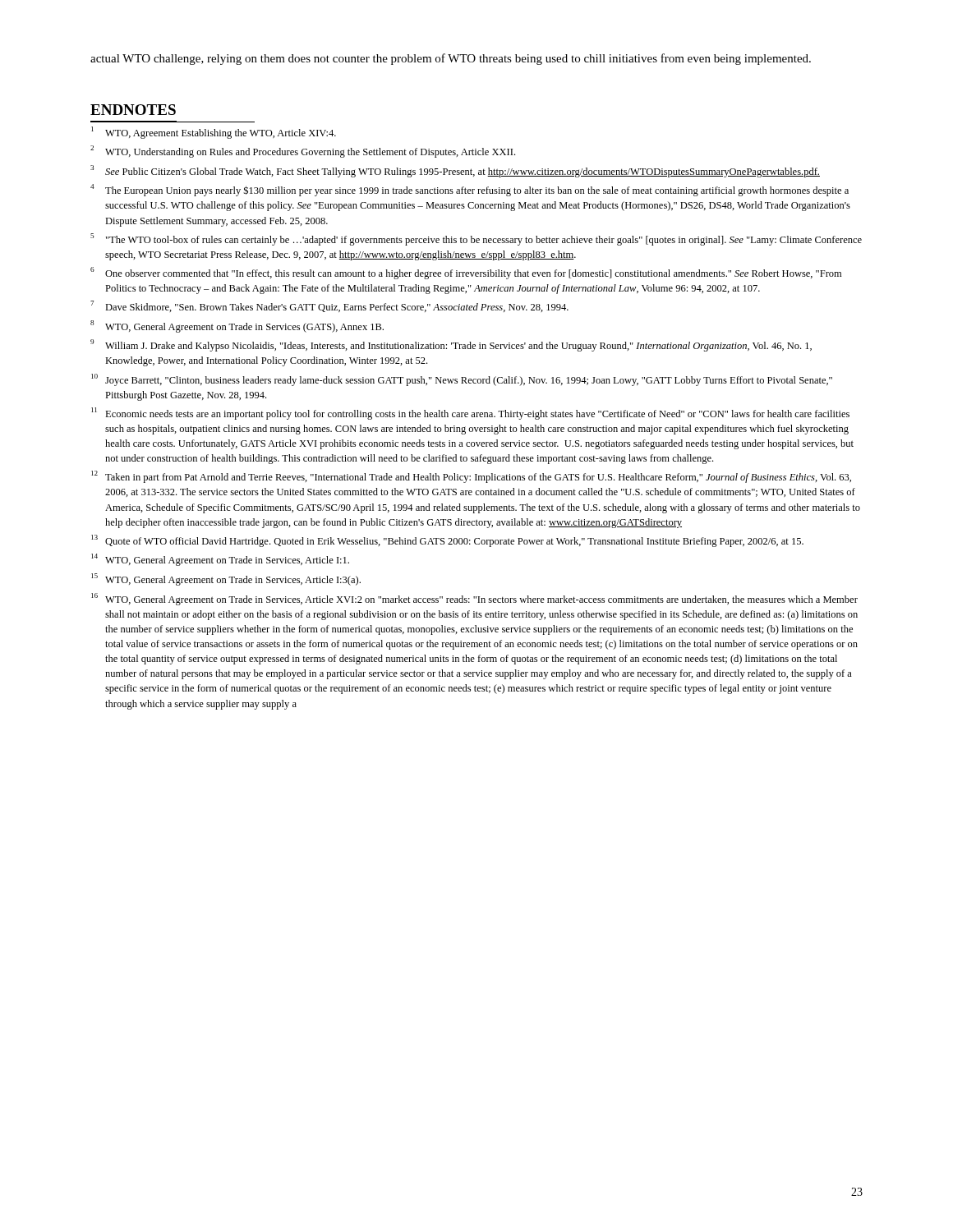Find the footnote containing "13 Quote of WTO official David Hartridge. Quoted"

(x=476, y=541)
